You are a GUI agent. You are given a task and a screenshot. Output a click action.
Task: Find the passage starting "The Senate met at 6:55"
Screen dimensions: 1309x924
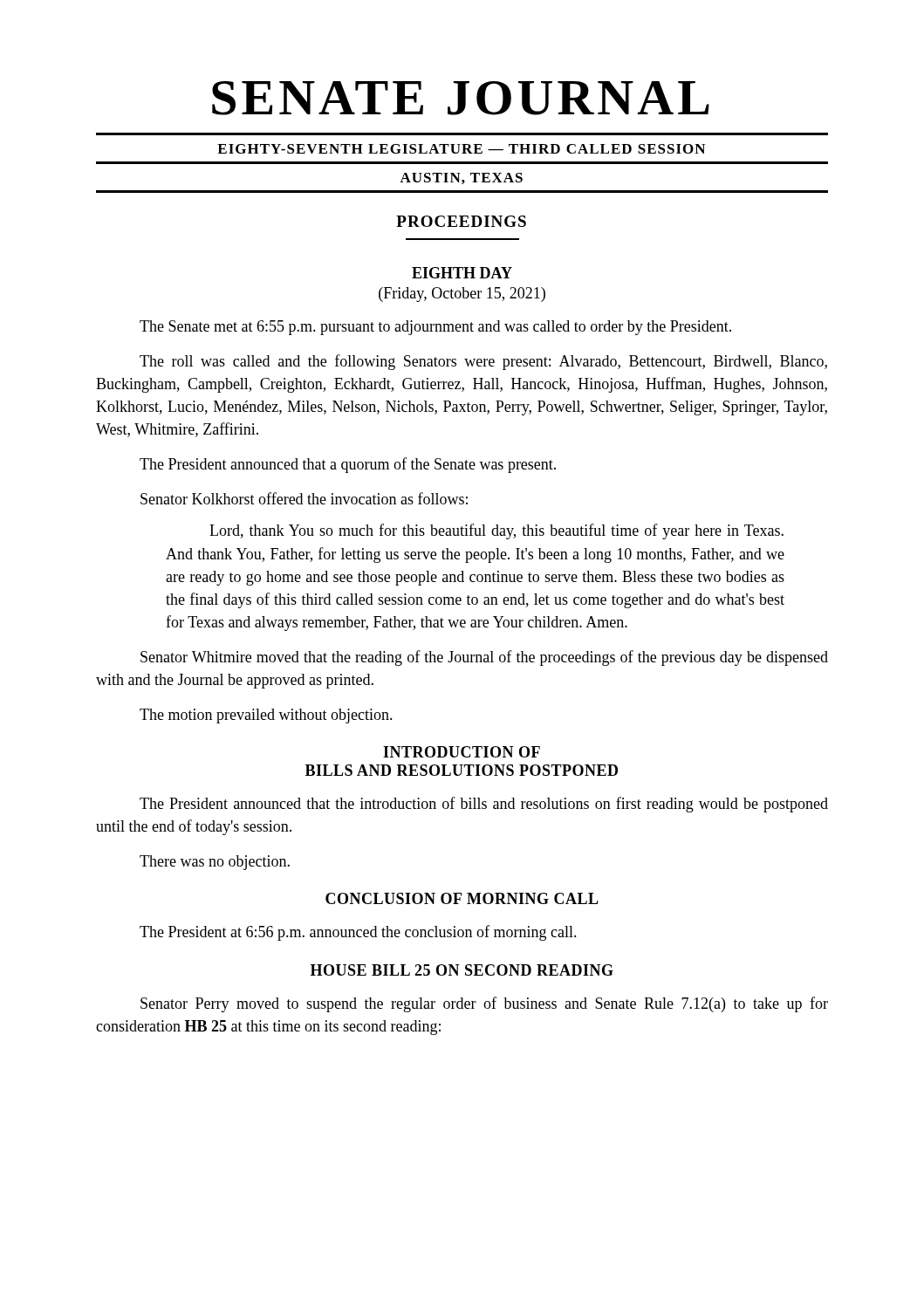point(436,326)
